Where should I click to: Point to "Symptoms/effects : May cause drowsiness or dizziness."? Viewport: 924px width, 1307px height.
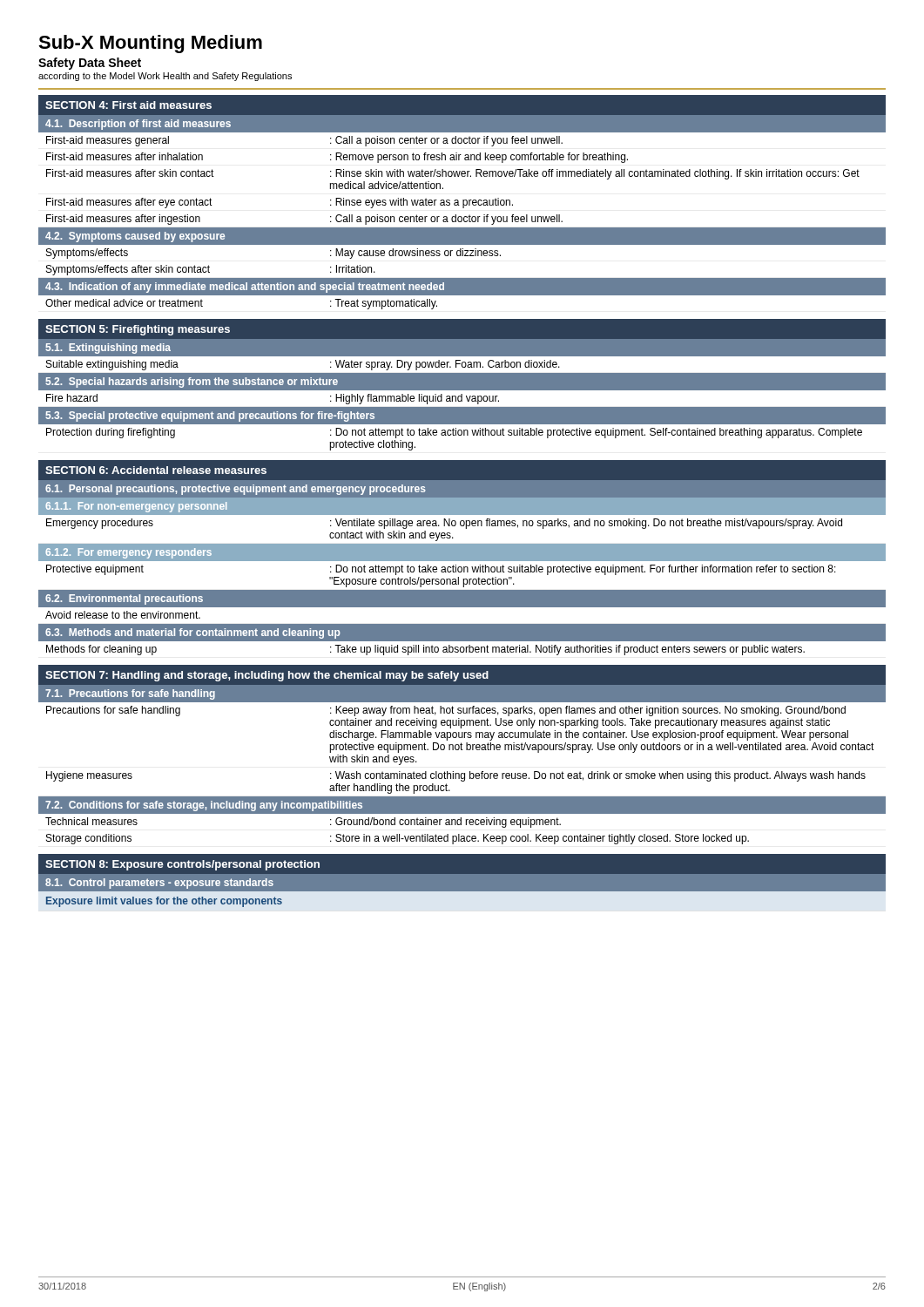[462, 253]
